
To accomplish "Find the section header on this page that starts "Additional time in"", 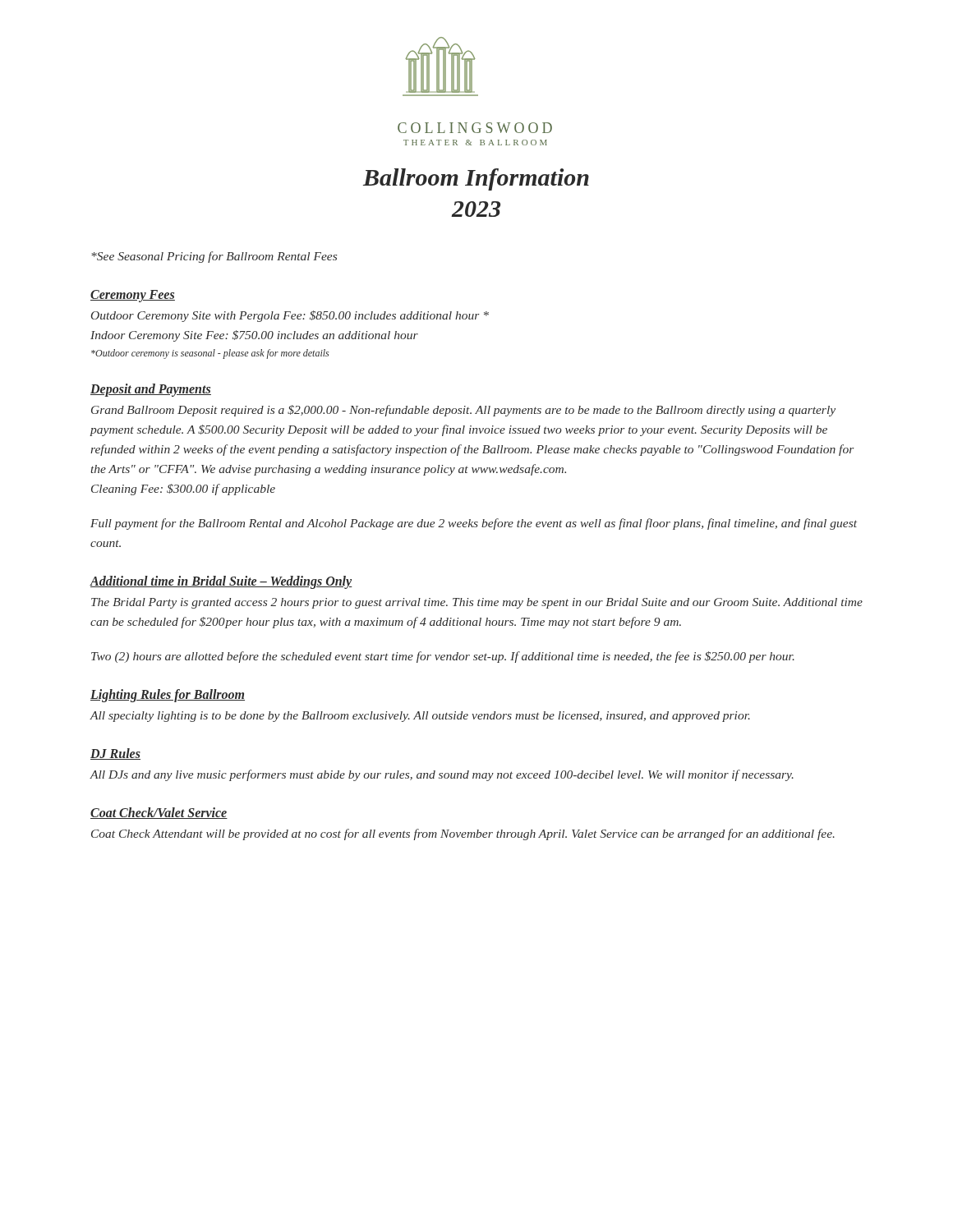I will [x=221, y=581].
